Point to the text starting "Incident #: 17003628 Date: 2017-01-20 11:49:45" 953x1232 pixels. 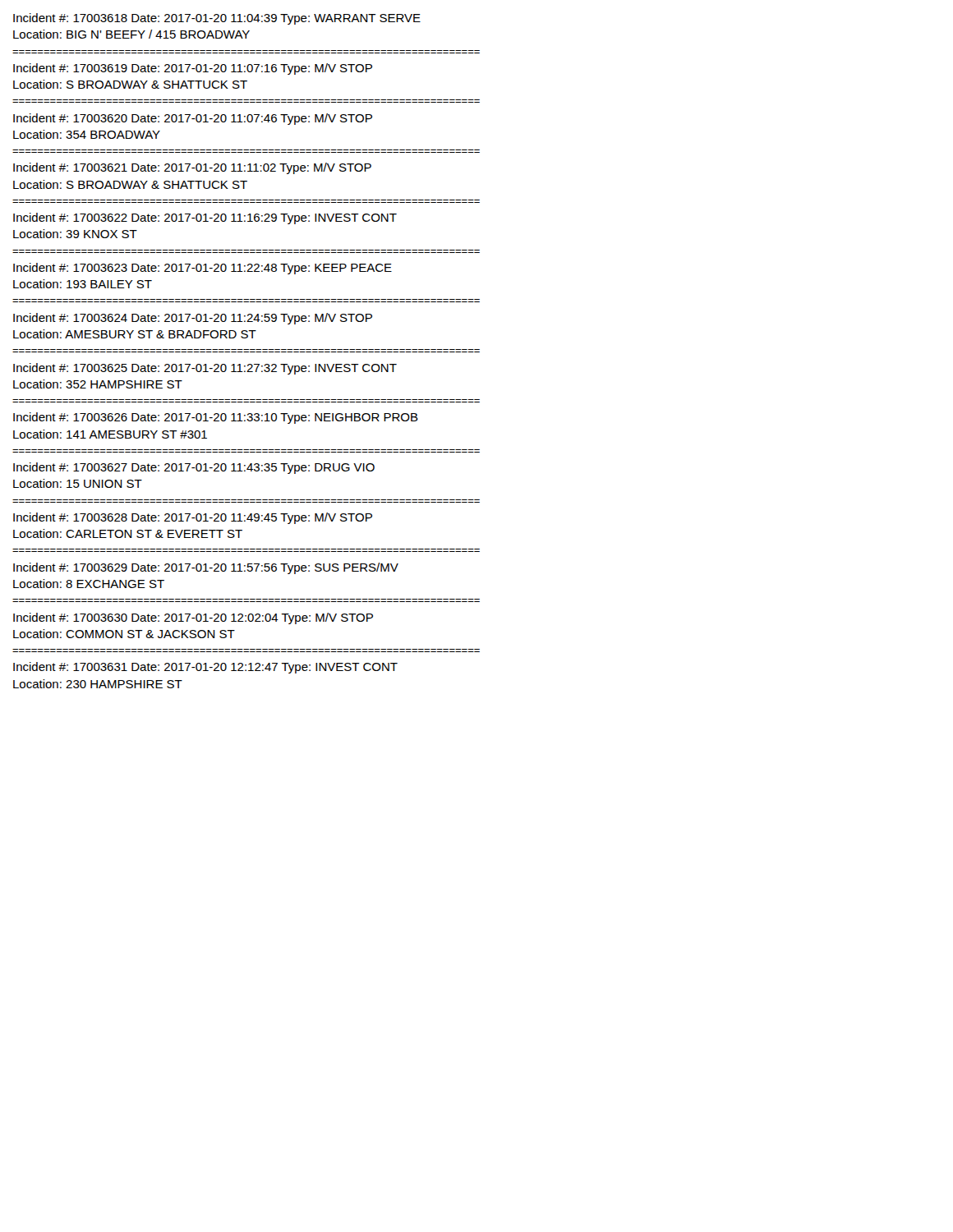[193, 518]
